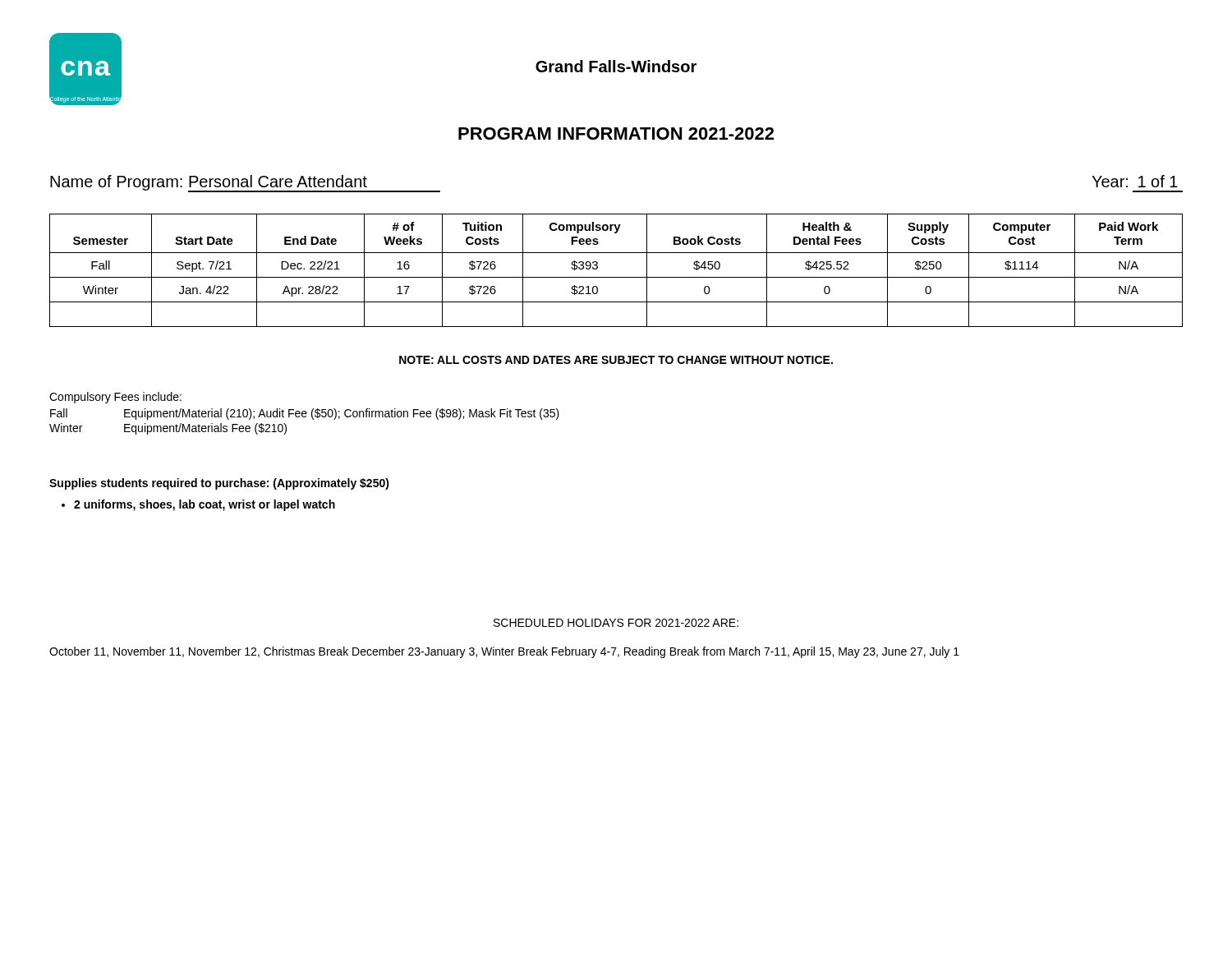Select the text that reads "WinterEquipment/Materials Fee ($210)"
The image size is (1232, 953).
tap(168, 428)
